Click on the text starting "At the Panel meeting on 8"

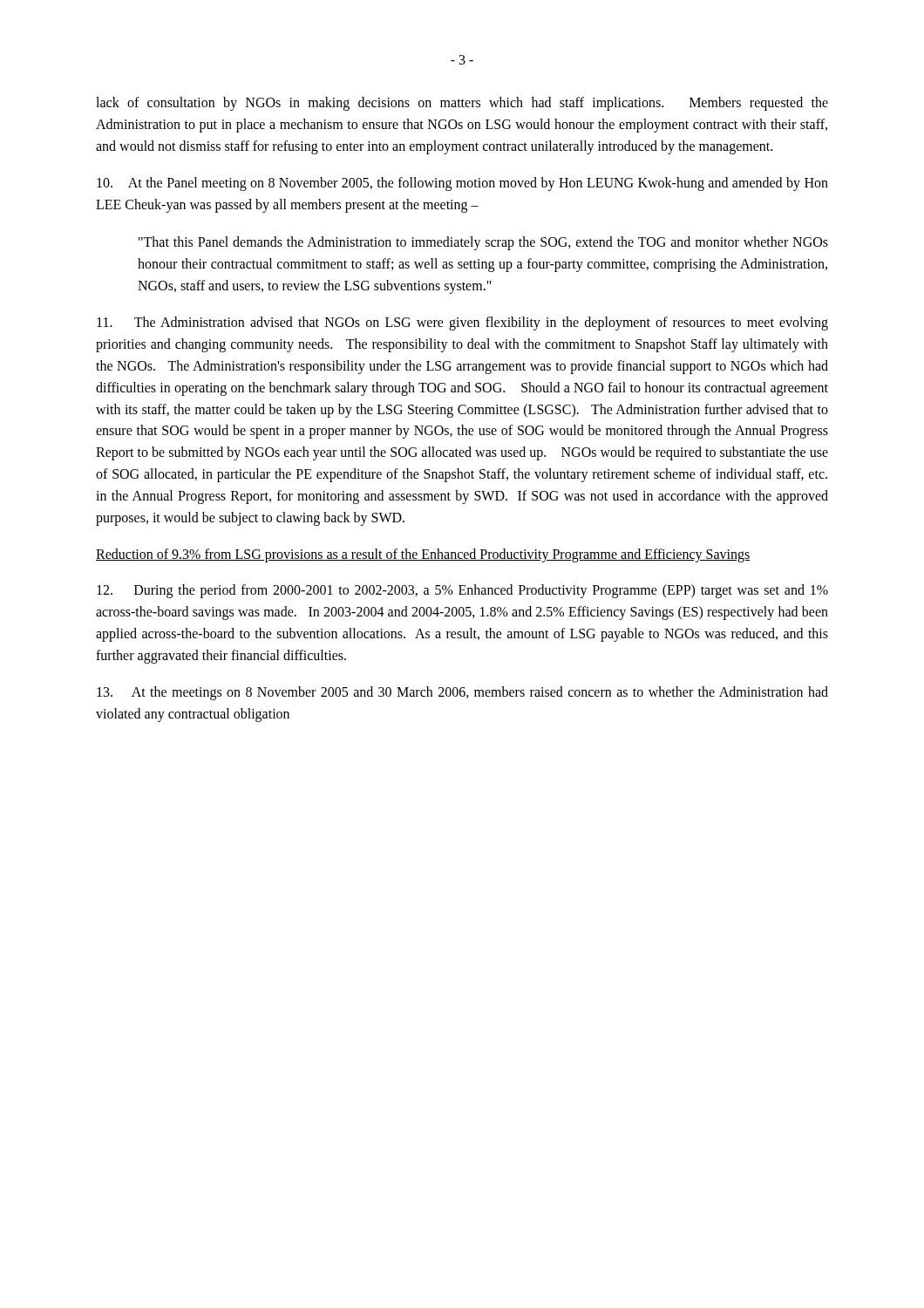[462, 194]
